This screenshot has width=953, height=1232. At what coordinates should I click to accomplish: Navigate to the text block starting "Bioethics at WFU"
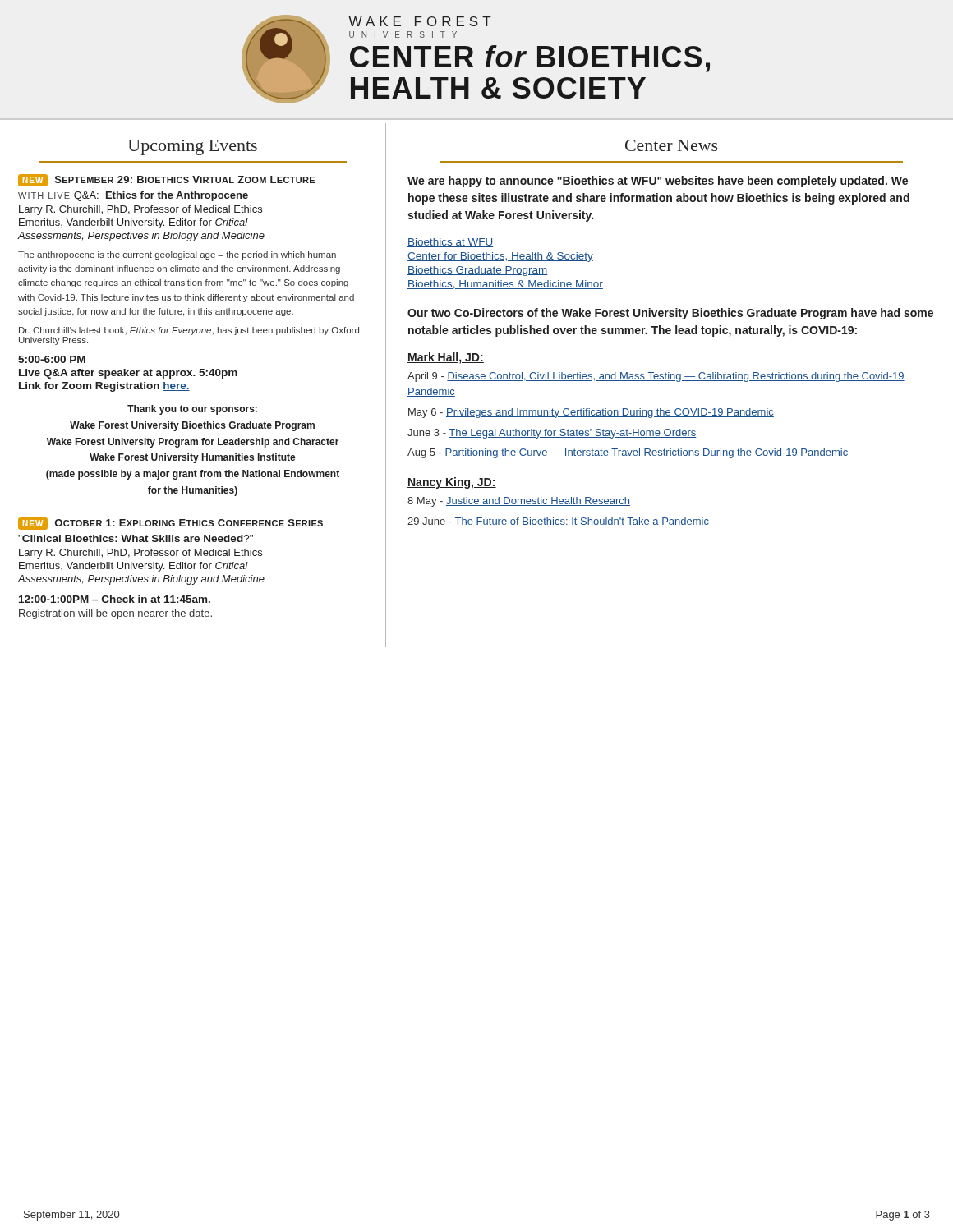pyautogui.click(x=451, y=243)
